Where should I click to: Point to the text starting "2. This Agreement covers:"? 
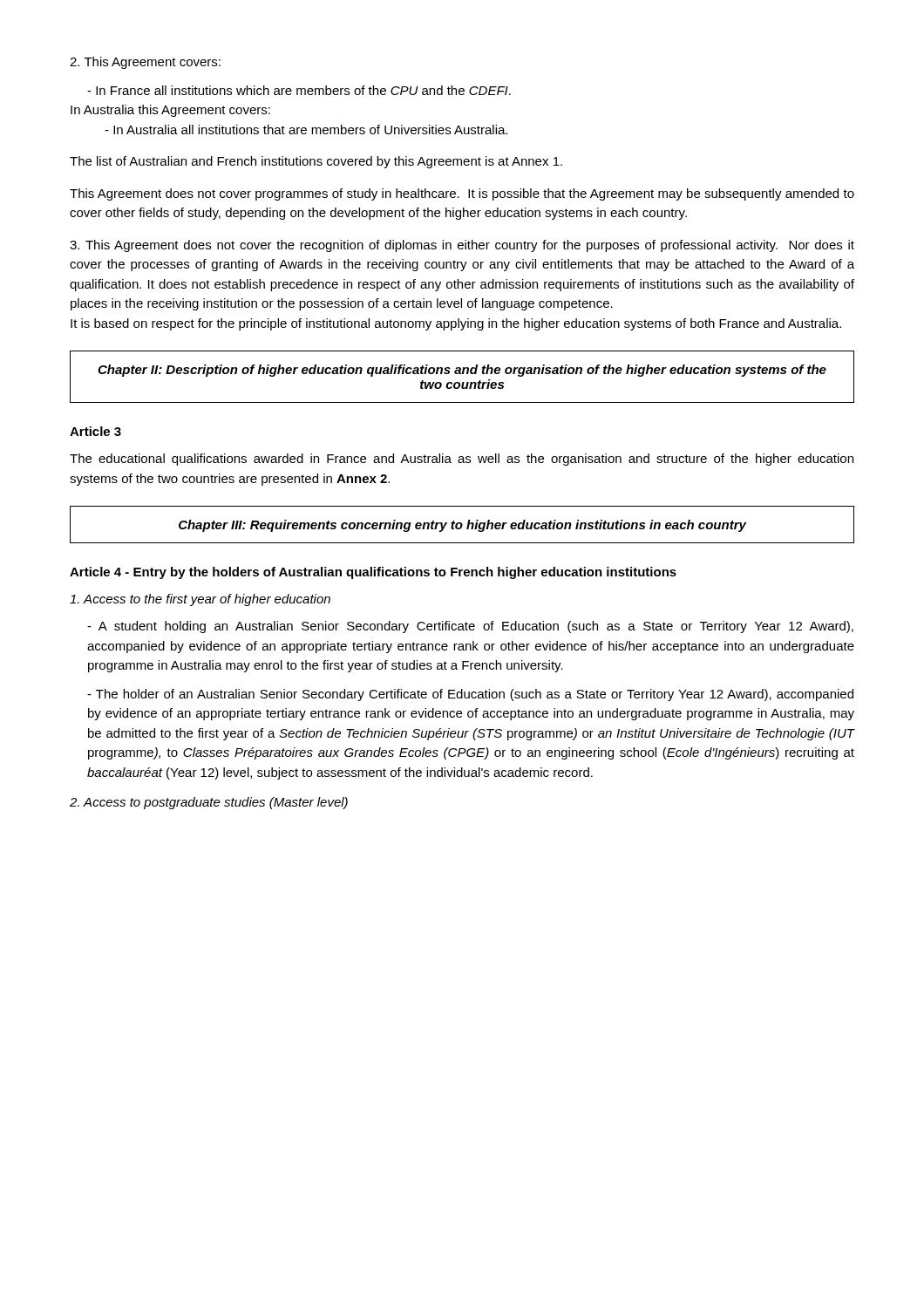click(x=146, y=61)
